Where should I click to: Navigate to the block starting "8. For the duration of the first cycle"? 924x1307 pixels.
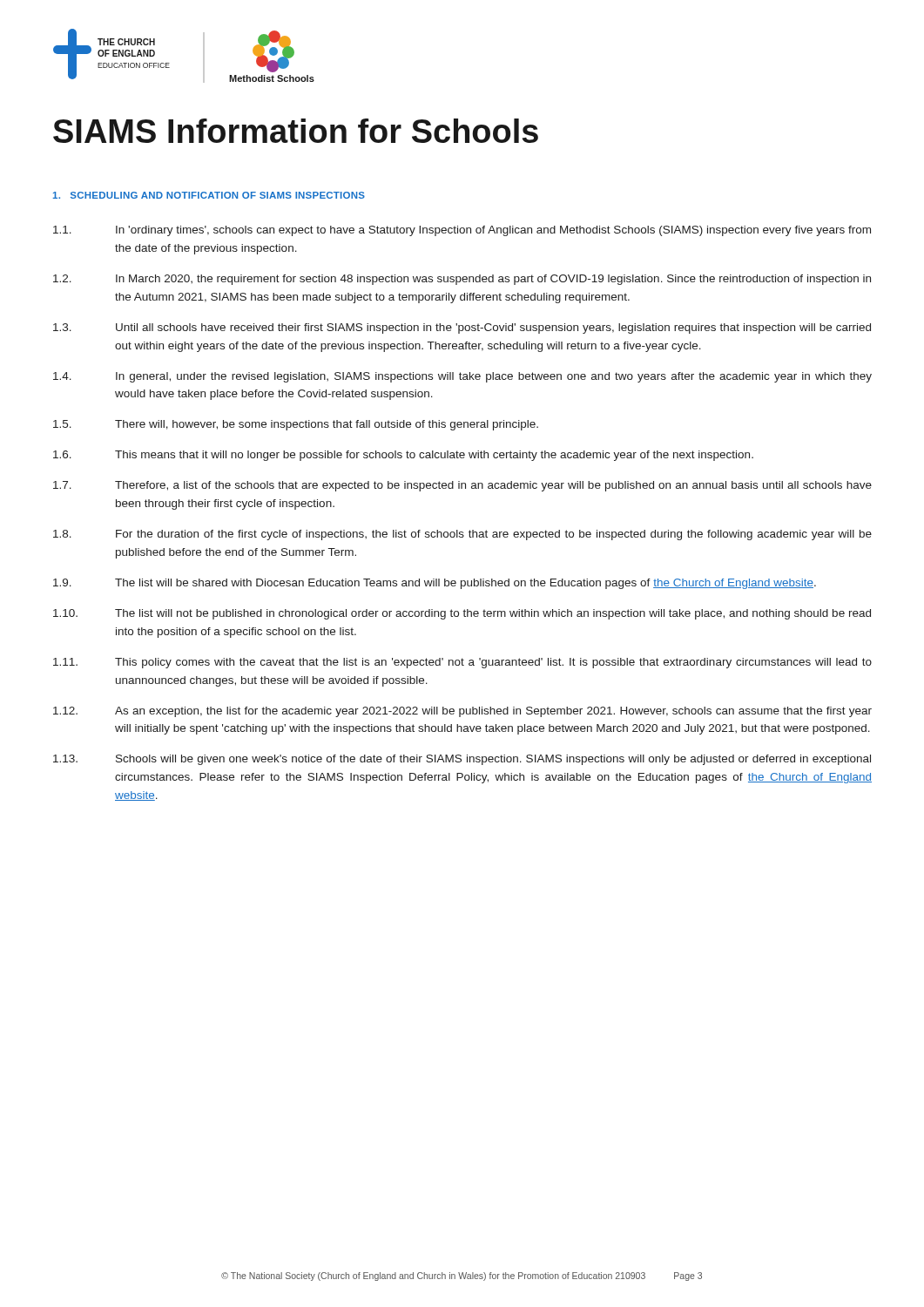462,544
